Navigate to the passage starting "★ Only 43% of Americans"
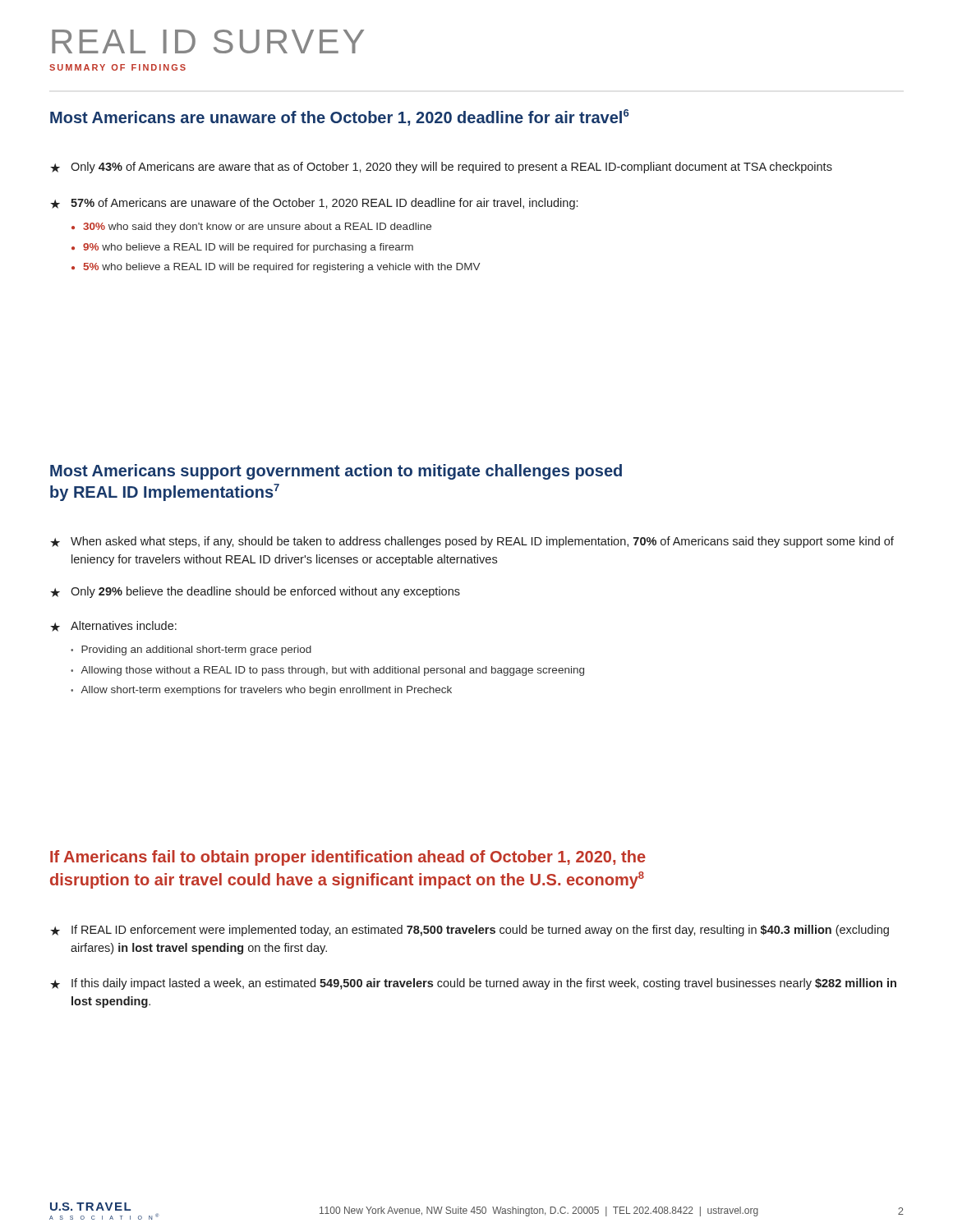The height and width of the screenshot is (1232, 953). tap(441, 168)
